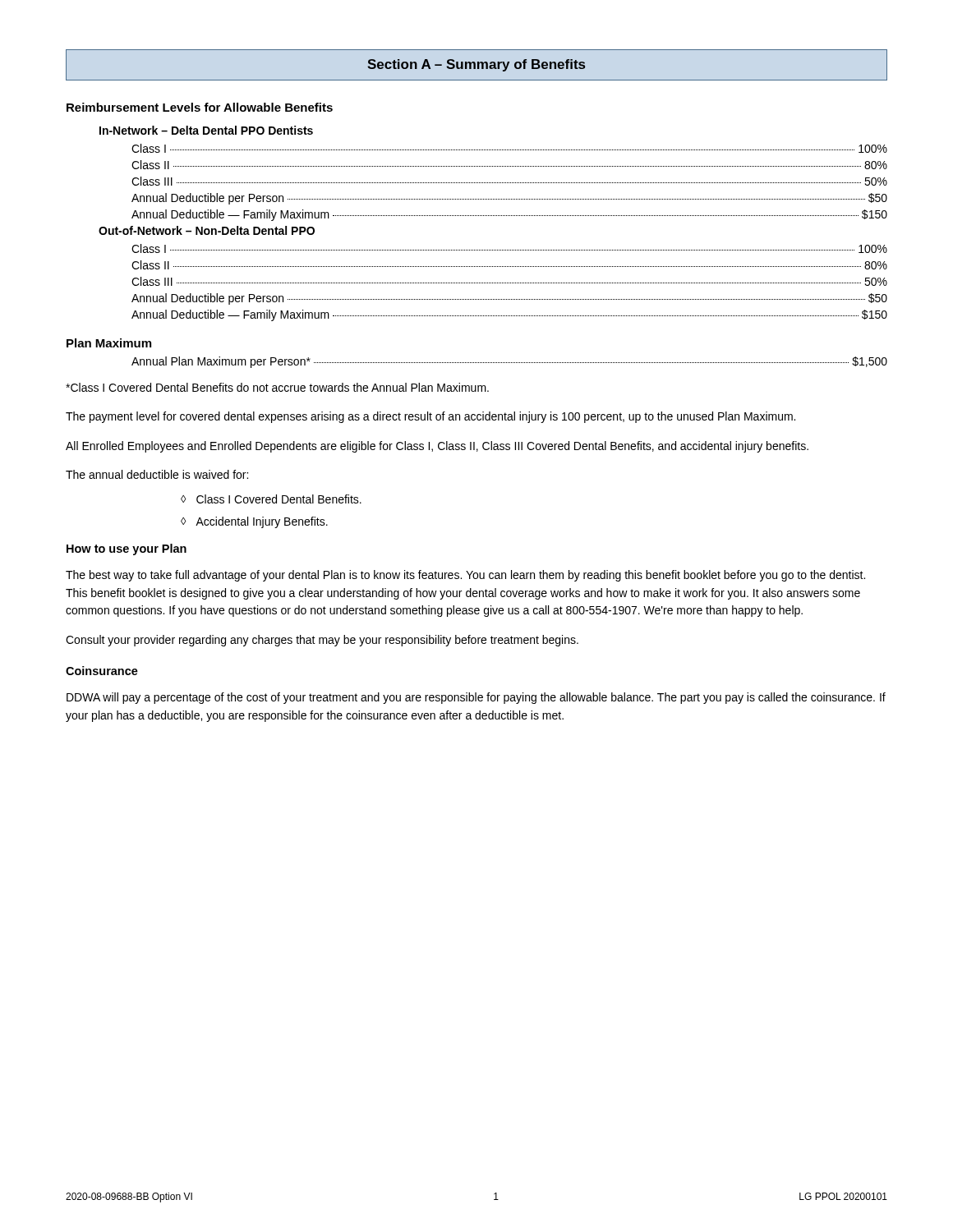Select the passage starting "In-Network – Delta"
953x1232 pixels.
206,131
